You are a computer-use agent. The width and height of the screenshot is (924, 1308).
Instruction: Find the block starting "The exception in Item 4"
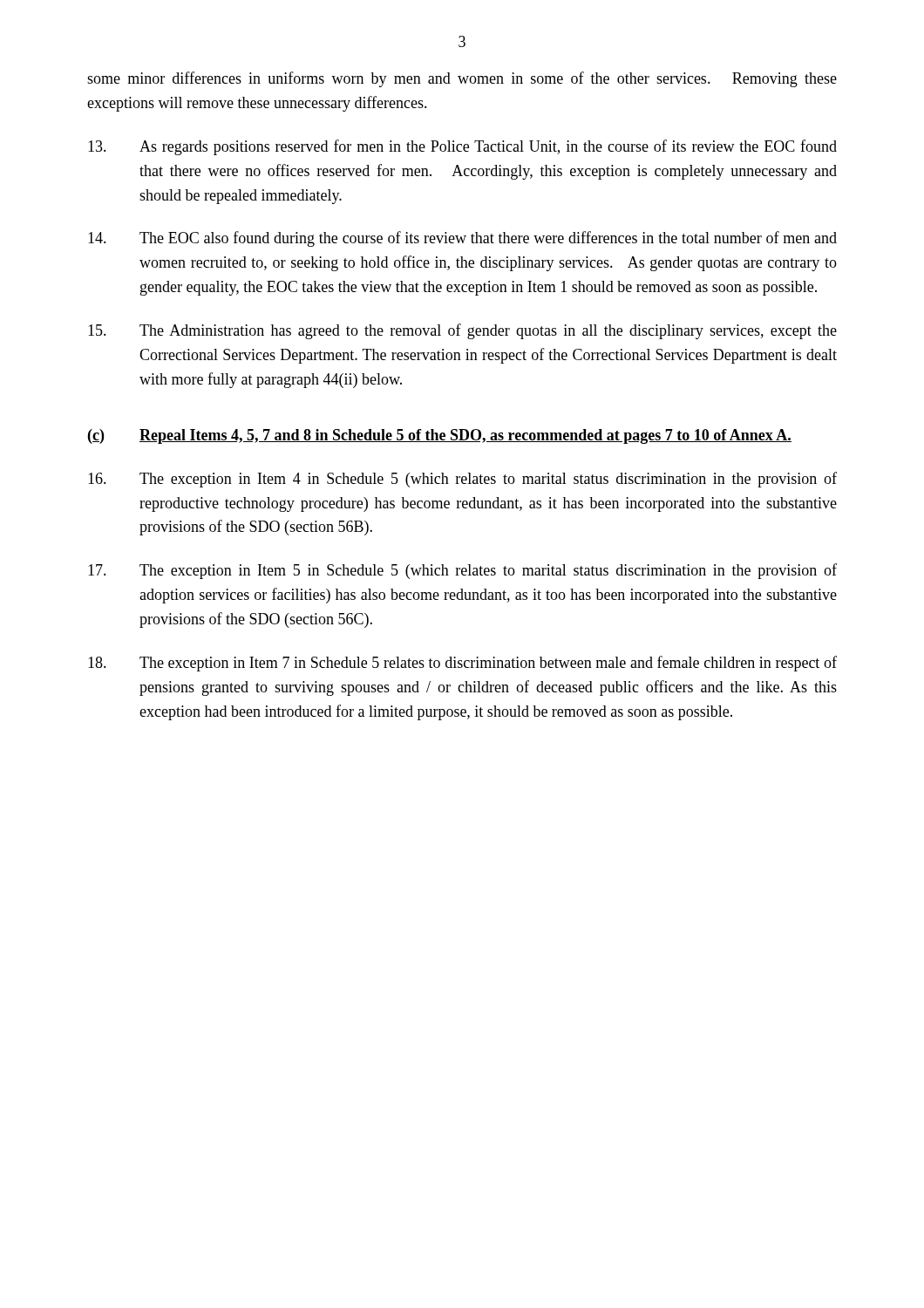tap(462, 504)
